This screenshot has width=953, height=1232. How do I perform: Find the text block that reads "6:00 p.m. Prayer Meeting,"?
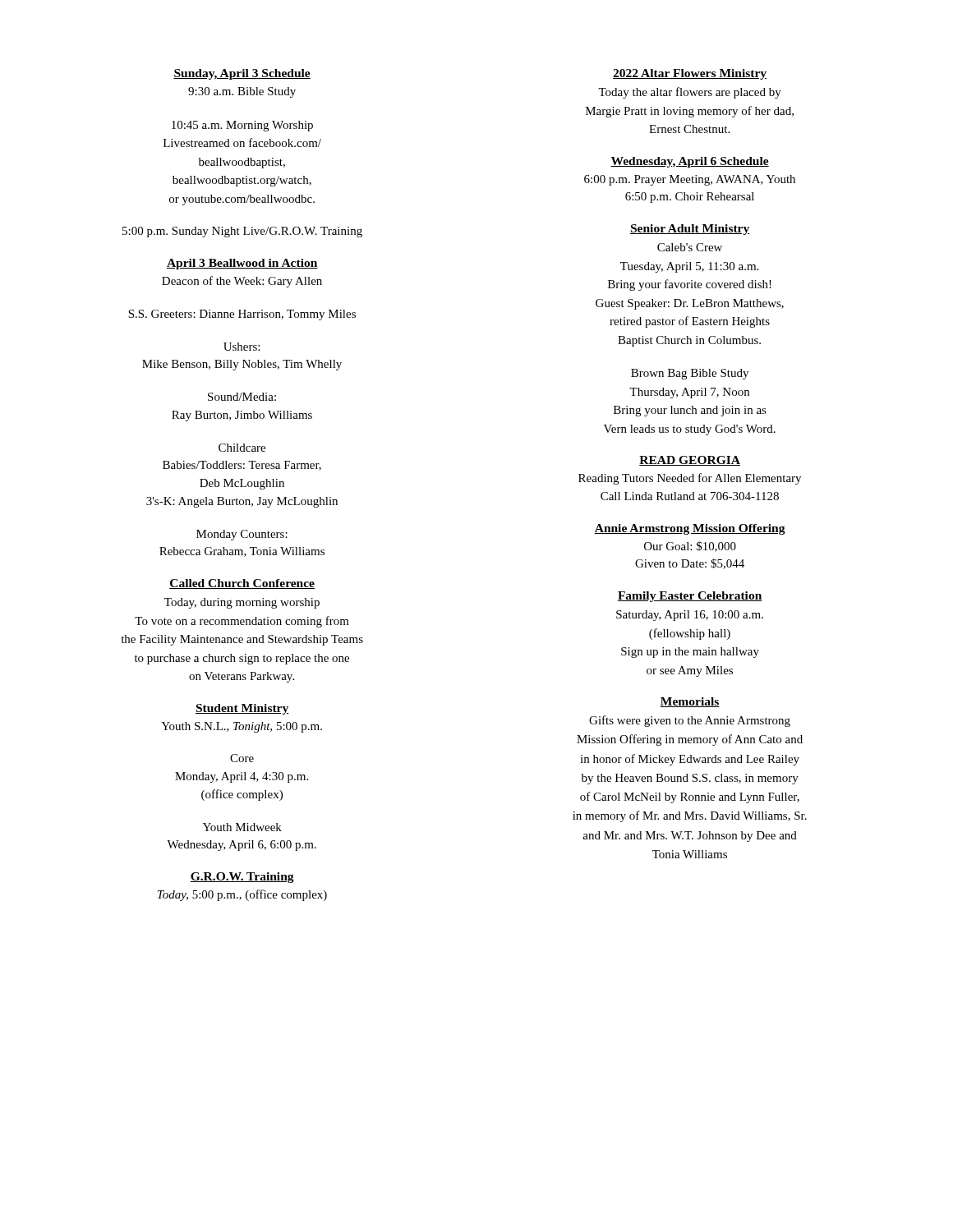point(690,188)
